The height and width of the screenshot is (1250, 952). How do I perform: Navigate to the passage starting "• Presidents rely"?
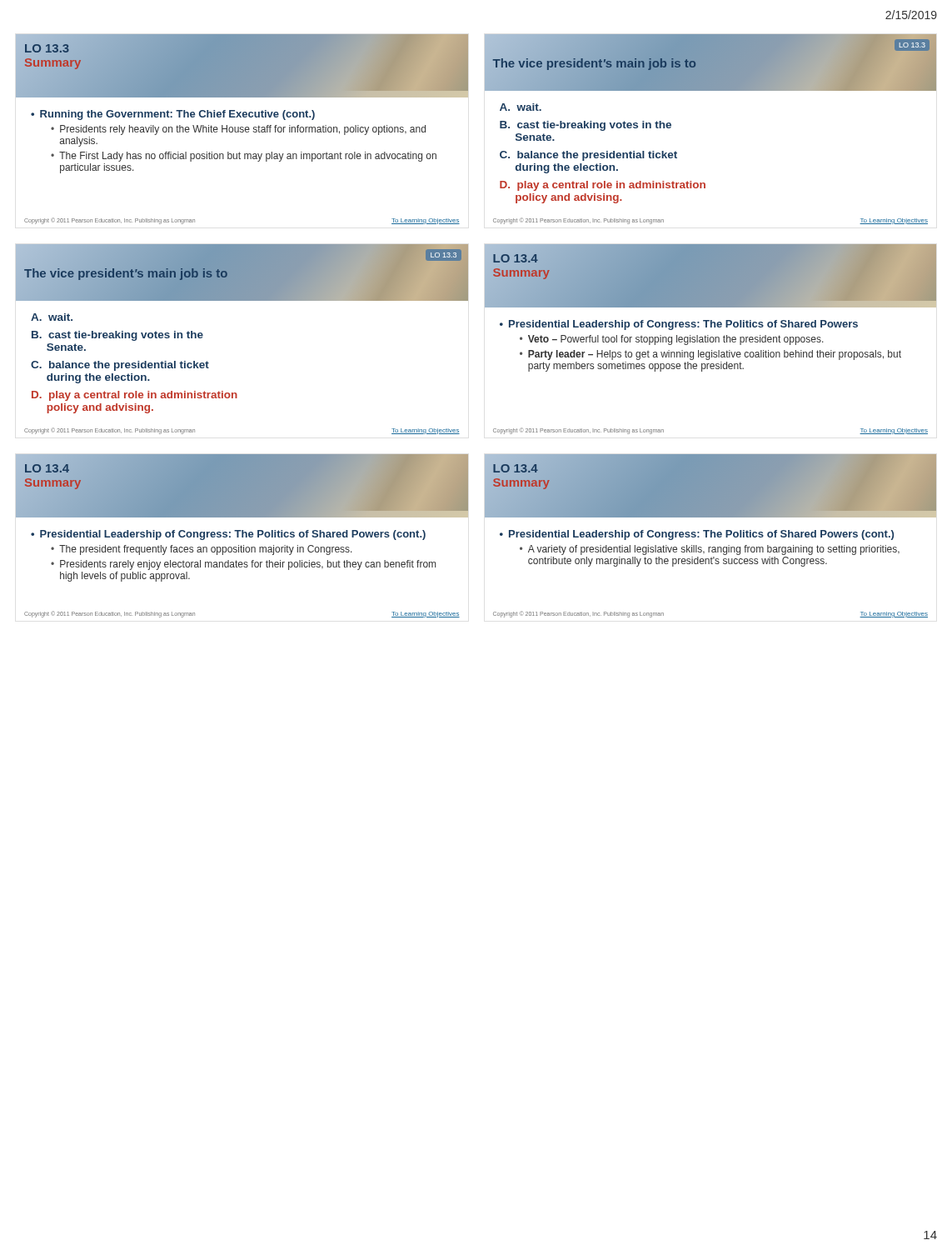tap(252, 135)
